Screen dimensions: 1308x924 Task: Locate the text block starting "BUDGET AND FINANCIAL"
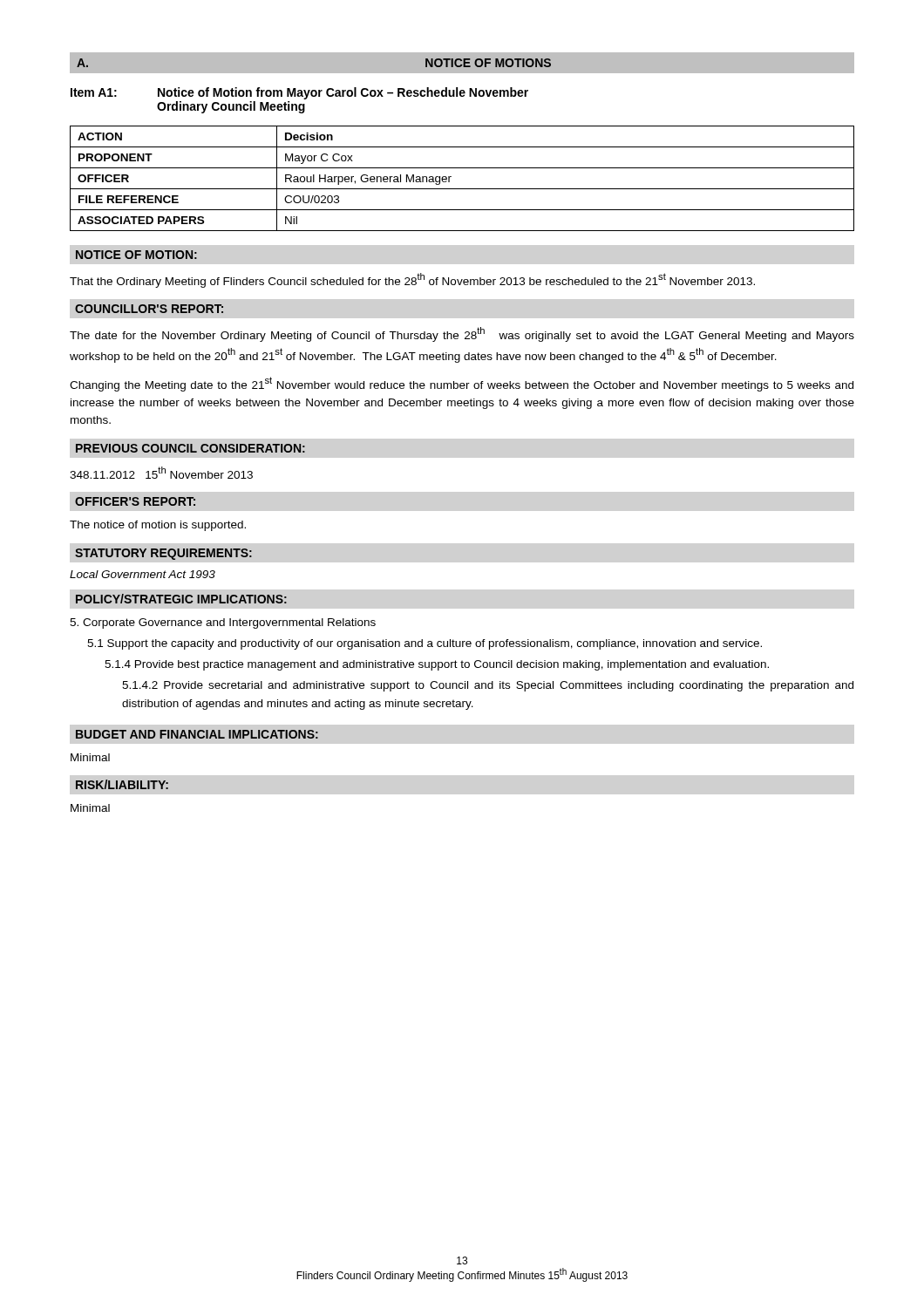(x=197, y=734)
